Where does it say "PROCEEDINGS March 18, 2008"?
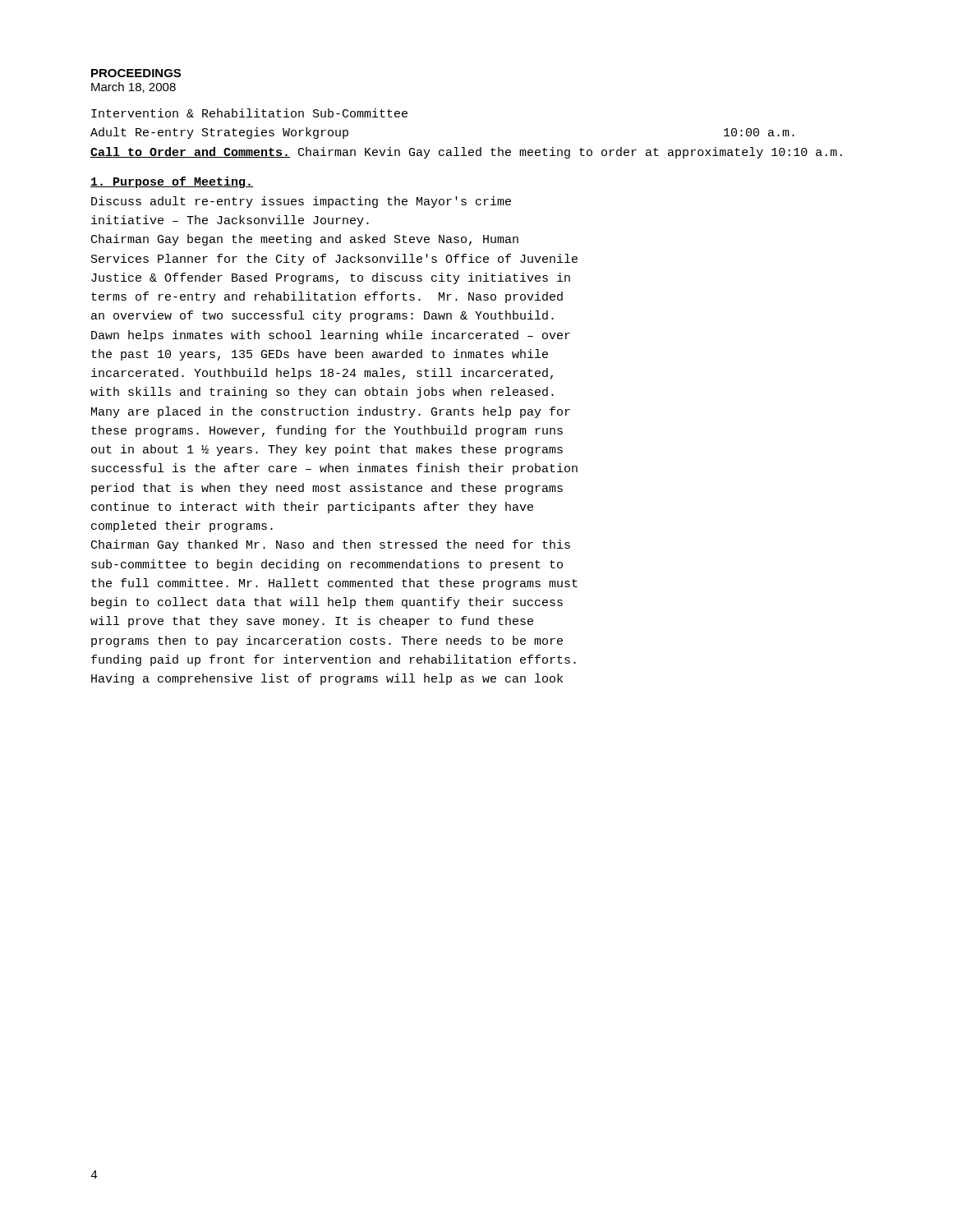953x1232 pixels. [x=136, y=73]
